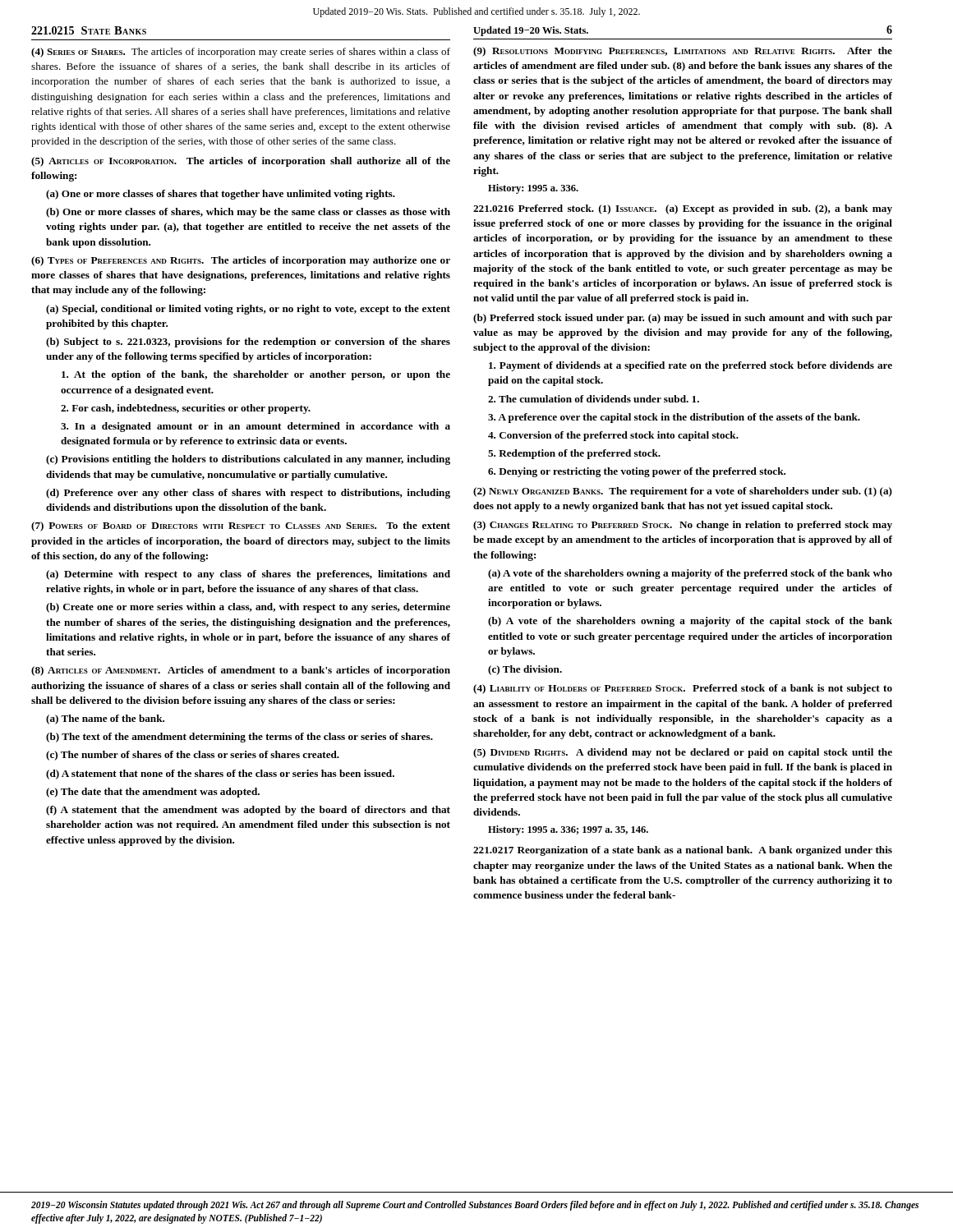
Task: Locate the block of text that opens with "(a) The name of the"
Action: [x=105, y=719]
